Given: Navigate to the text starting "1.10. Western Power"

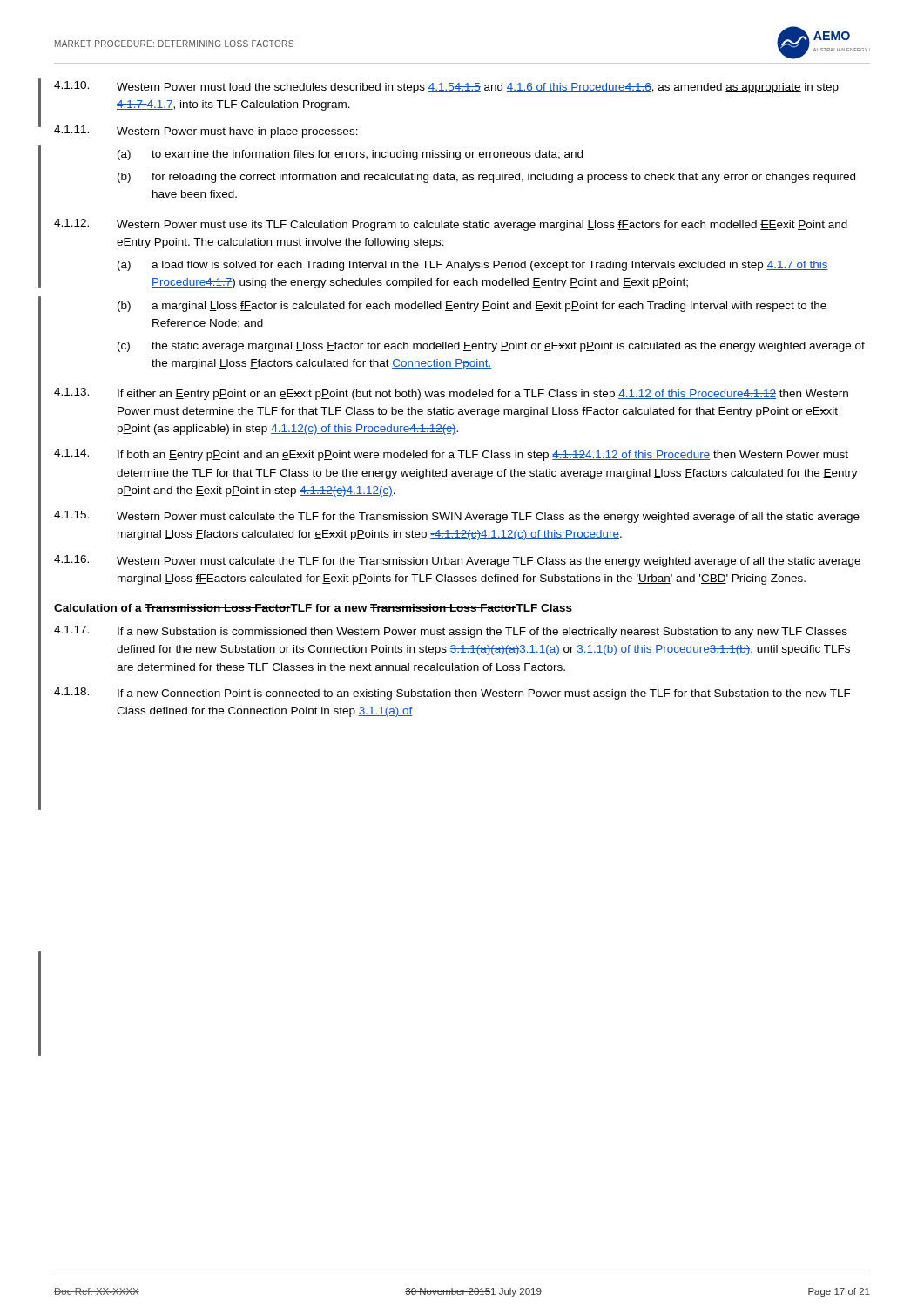Looking at the screenshot, I should [x=462, y=96].
